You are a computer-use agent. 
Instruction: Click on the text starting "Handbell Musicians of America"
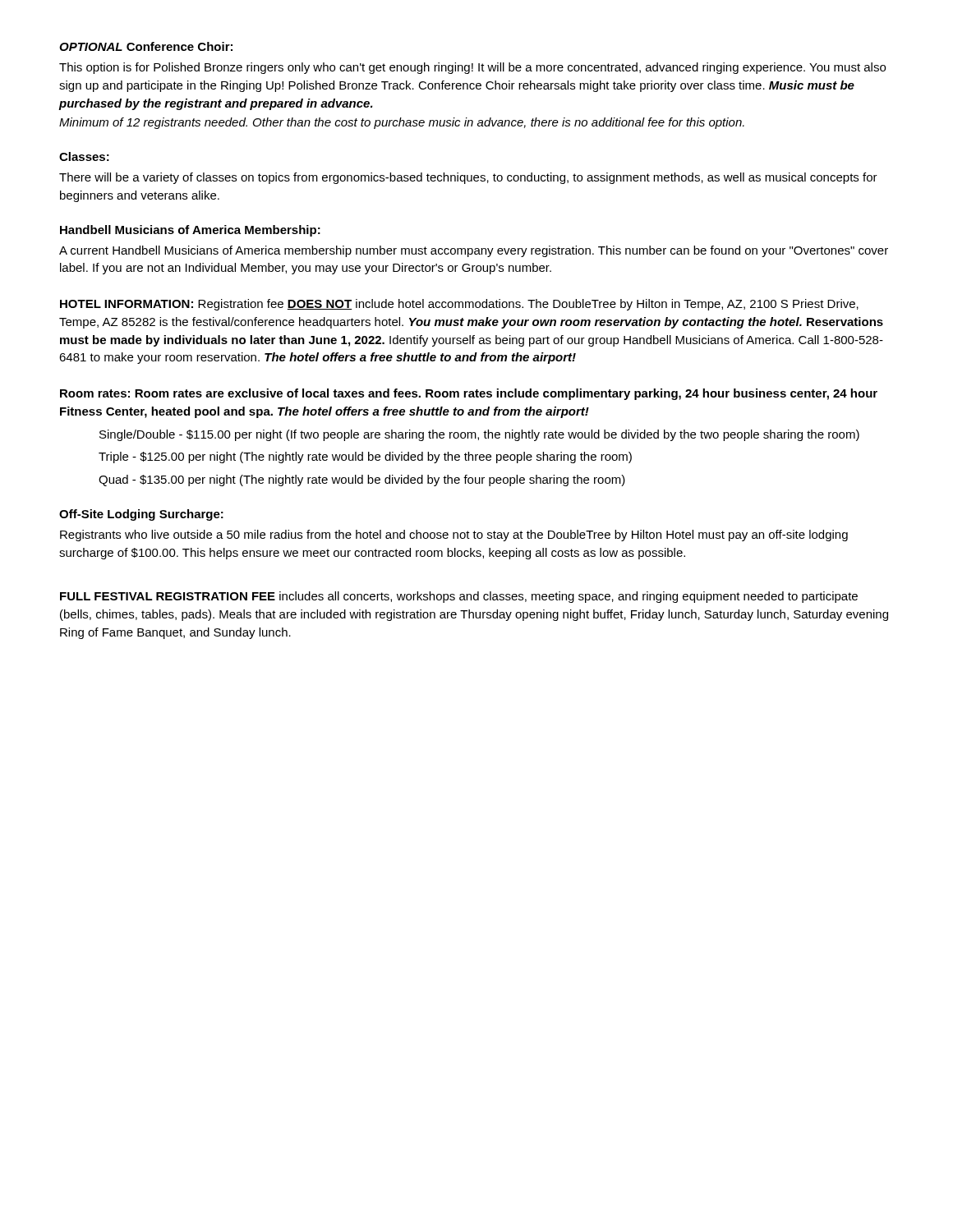coord(190,229)
